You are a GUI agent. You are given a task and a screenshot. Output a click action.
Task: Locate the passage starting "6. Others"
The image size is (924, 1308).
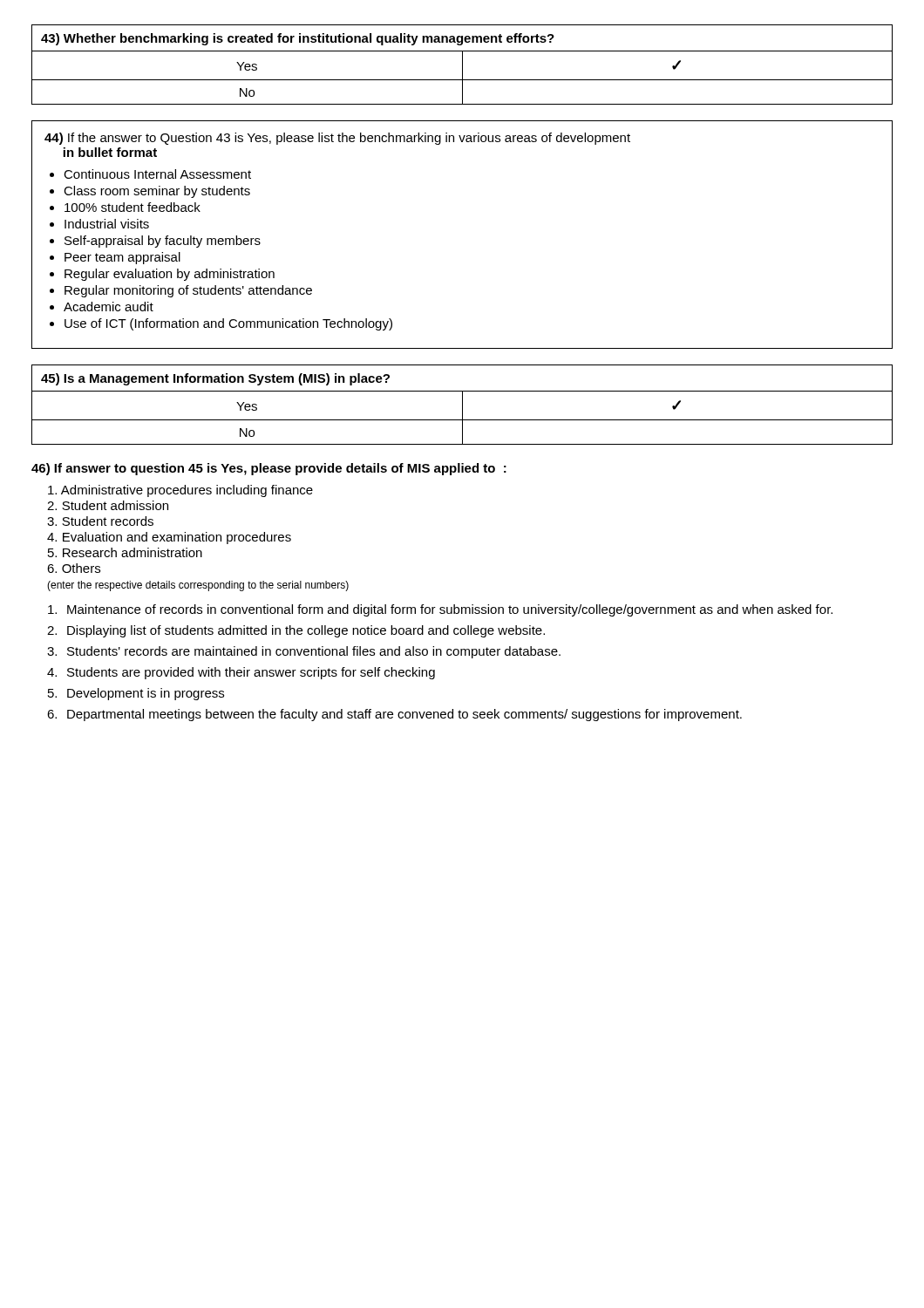pos(74,568)
